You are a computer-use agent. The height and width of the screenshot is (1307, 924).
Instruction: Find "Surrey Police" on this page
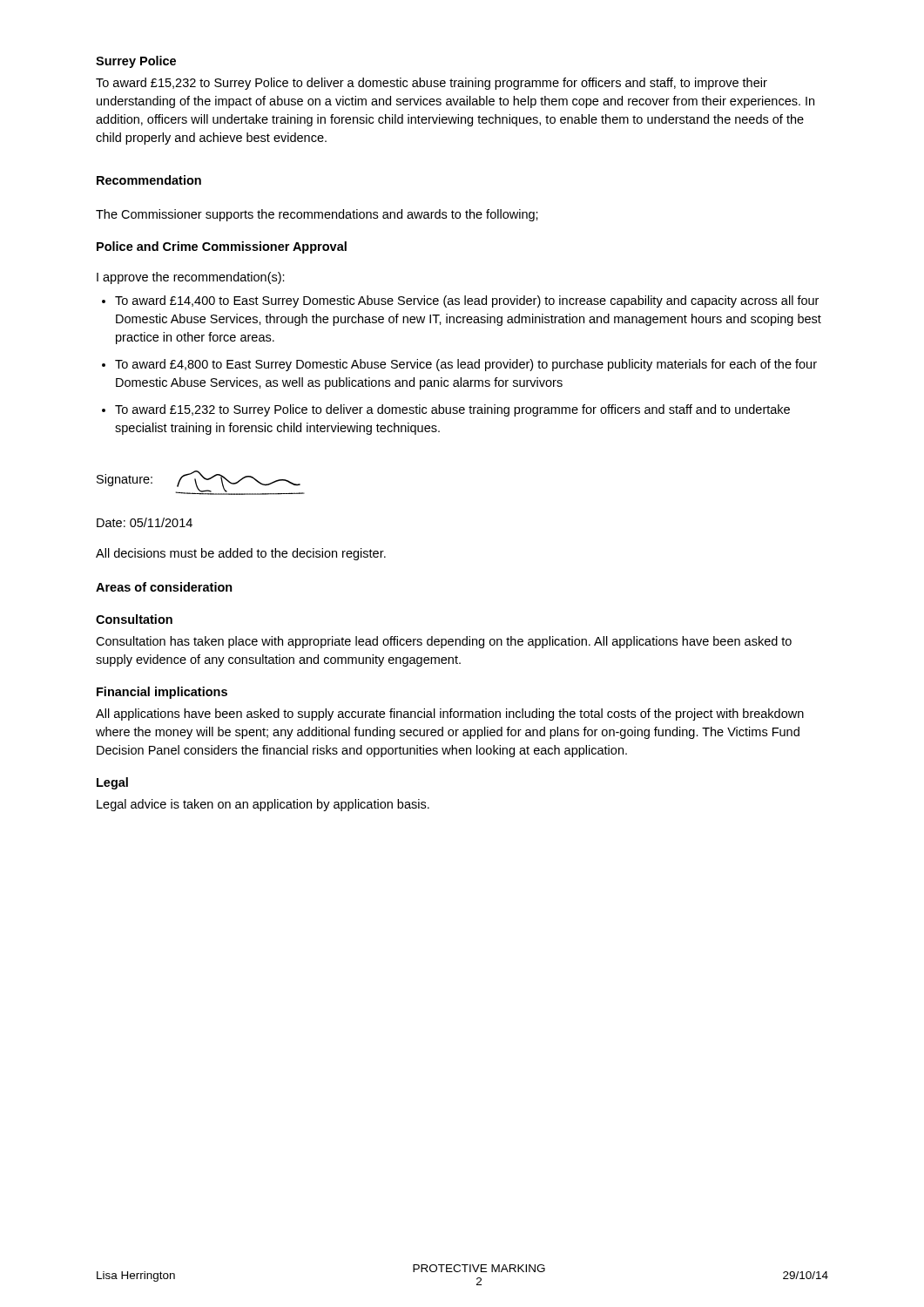point(136,61)
